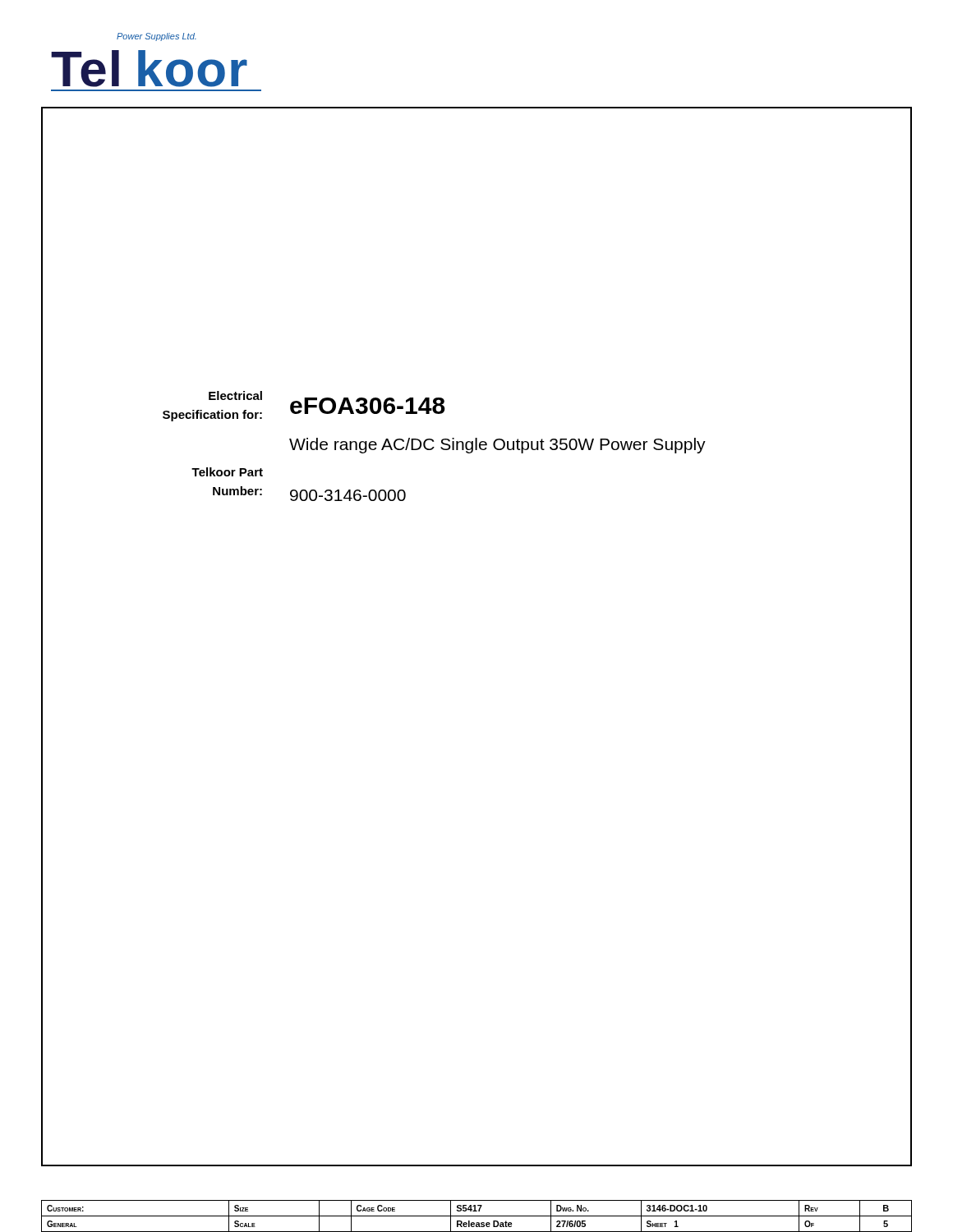
Task: Select the text block starting "ElectricalSpecification for: Telkoor"
Action: [235, 395]
